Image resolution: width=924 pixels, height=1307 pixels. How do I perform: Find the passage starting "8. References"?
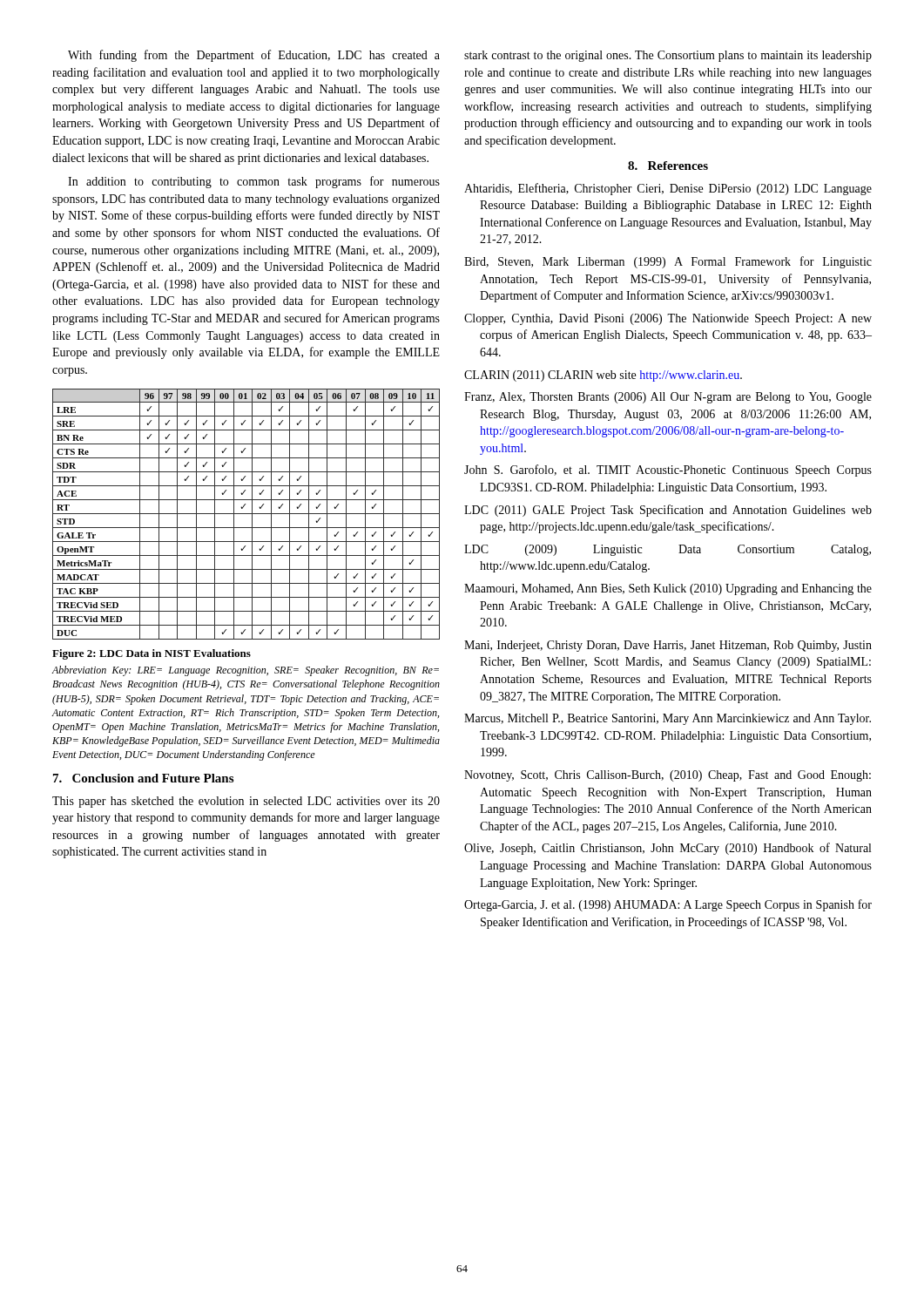point(668,166)
